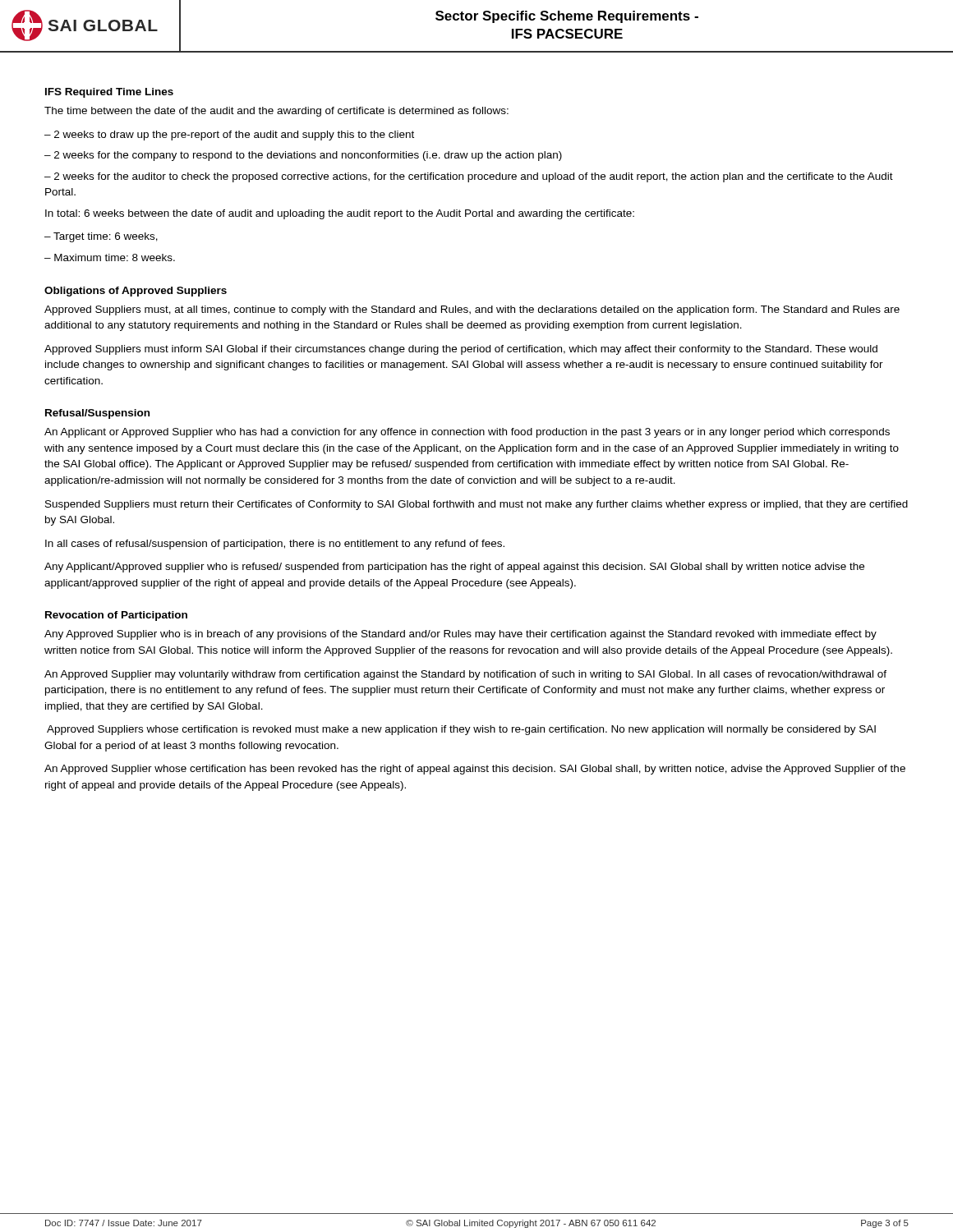Find the text block that reads "Any Applicant/Approved supplier who"

coord(455,575)
